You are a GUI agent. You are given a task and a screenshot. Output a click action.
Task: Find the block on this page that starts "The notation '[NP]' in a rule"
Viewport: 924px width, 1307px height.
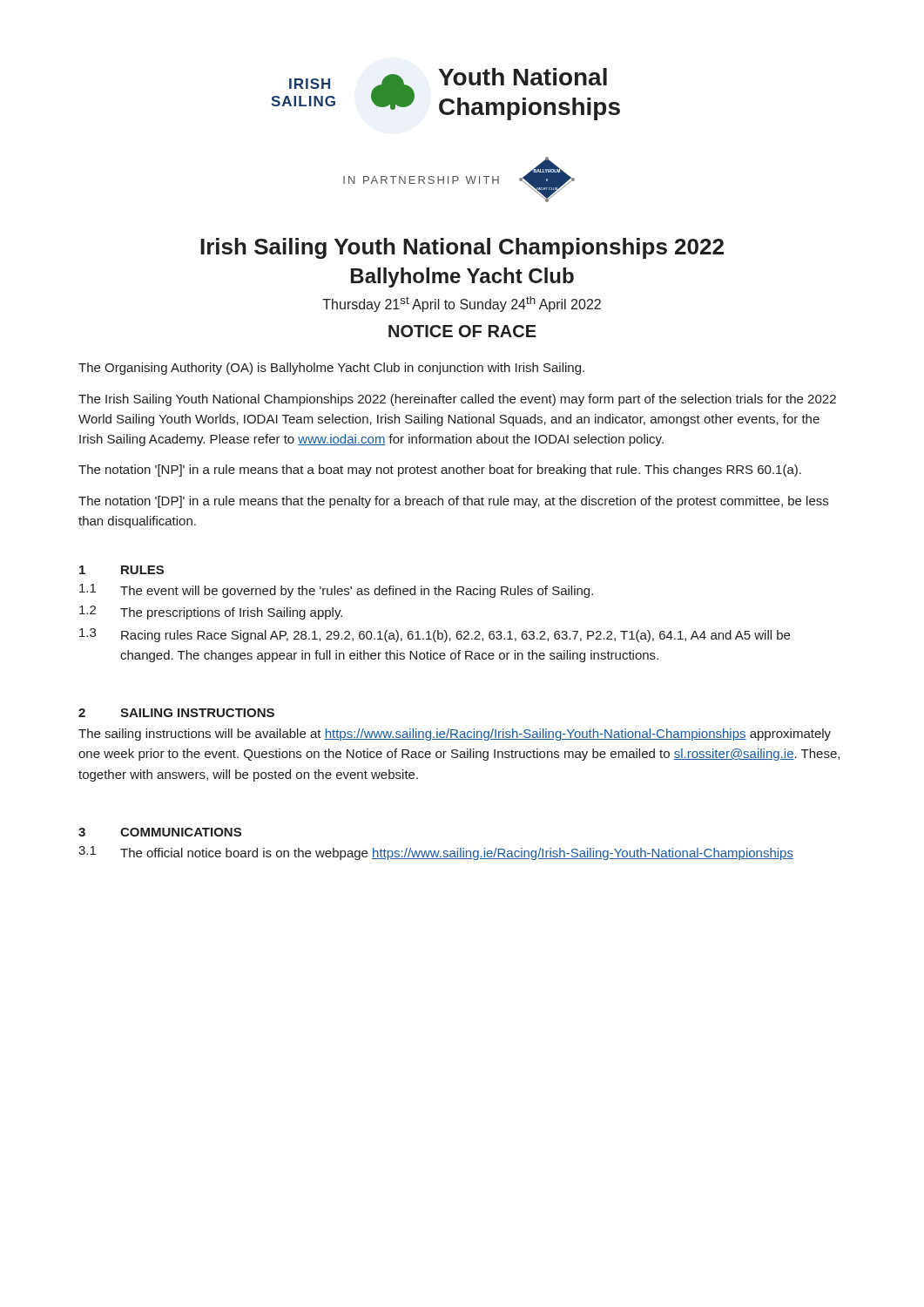(440, 470)
